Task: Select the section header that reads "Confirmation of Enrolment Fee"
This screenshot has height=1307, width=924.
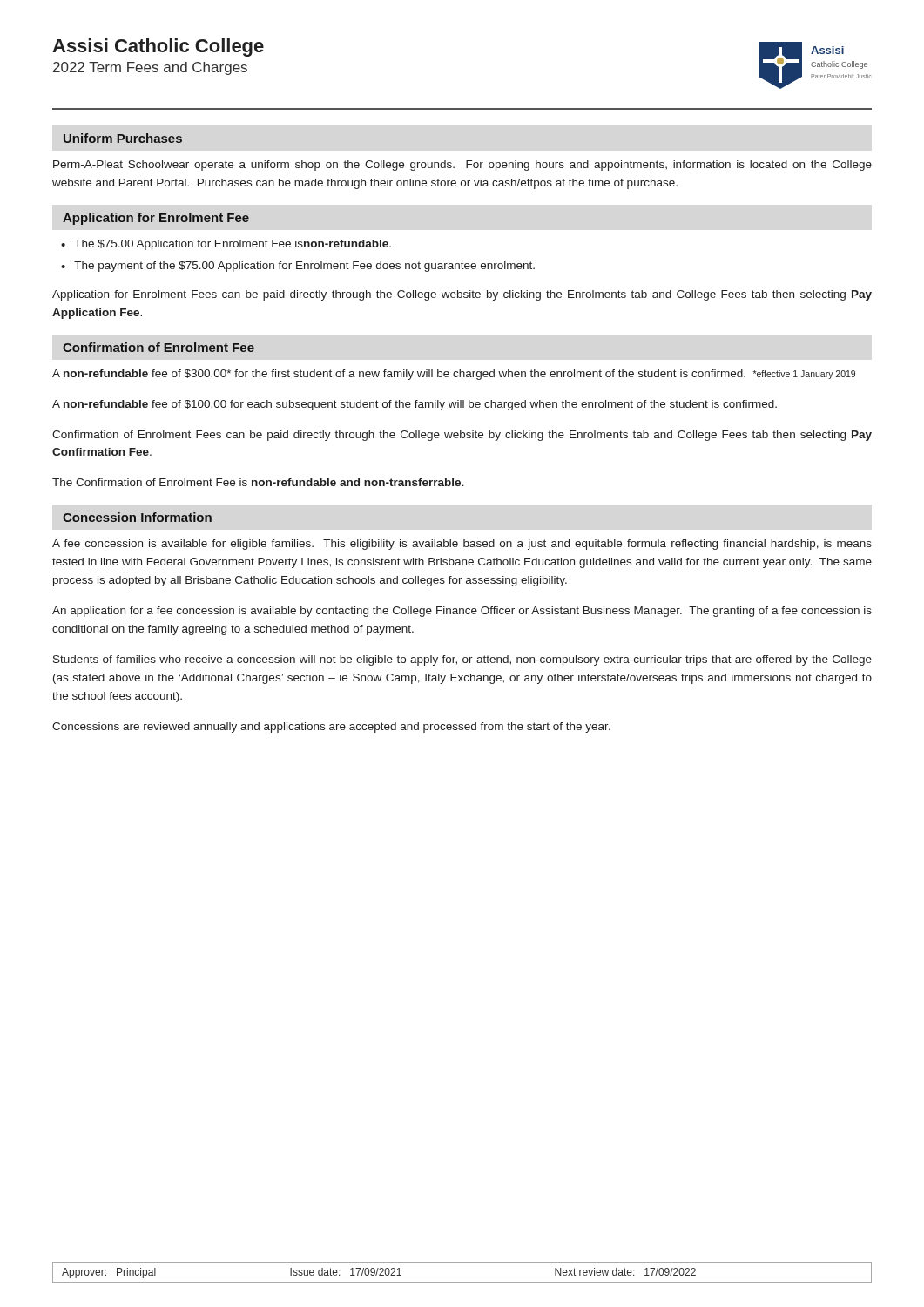Action: 159,347
